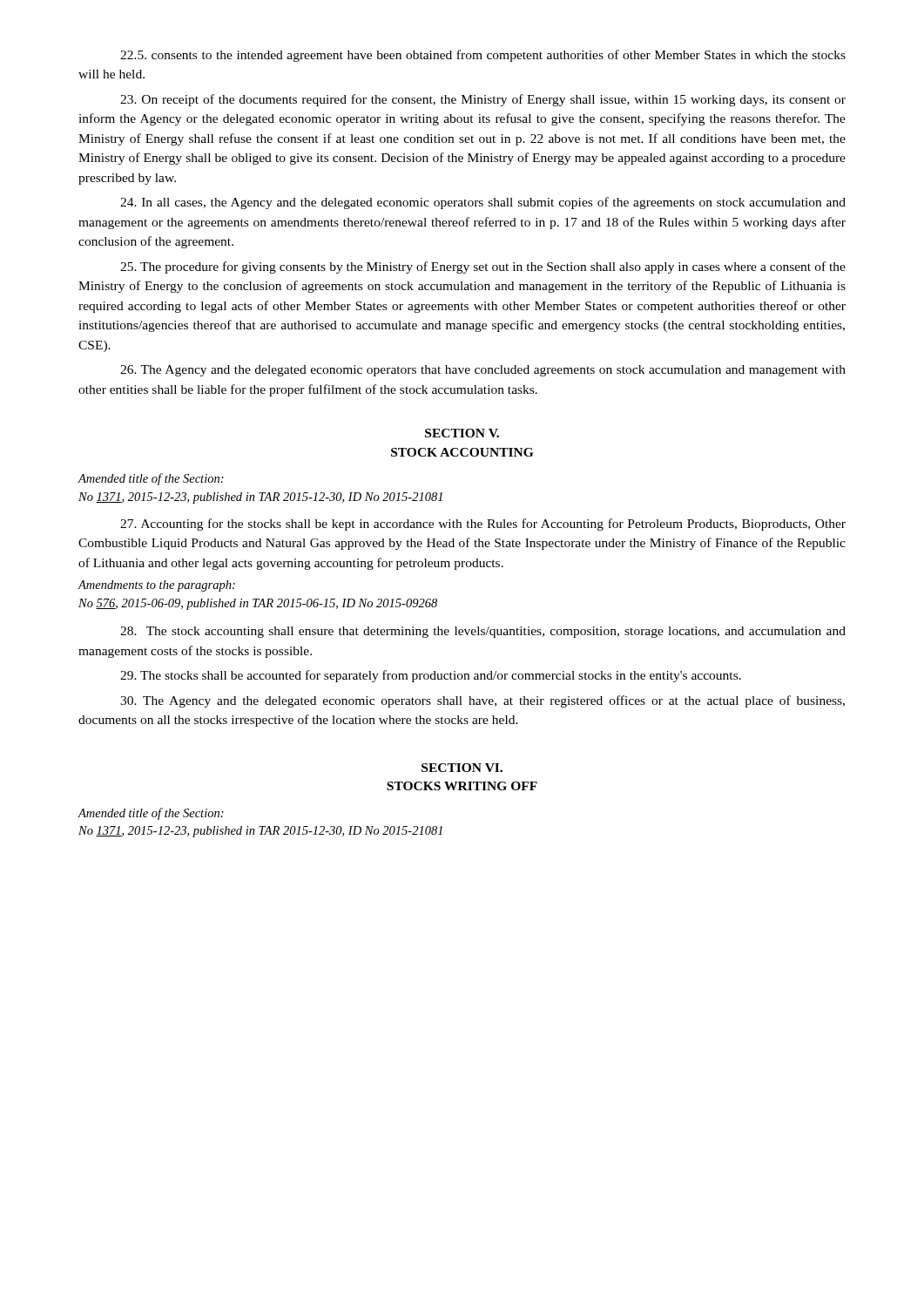Find the element starting "The stocks shall be accounted for"
This screenshot has width=924, height=1307.
(462, 676)
